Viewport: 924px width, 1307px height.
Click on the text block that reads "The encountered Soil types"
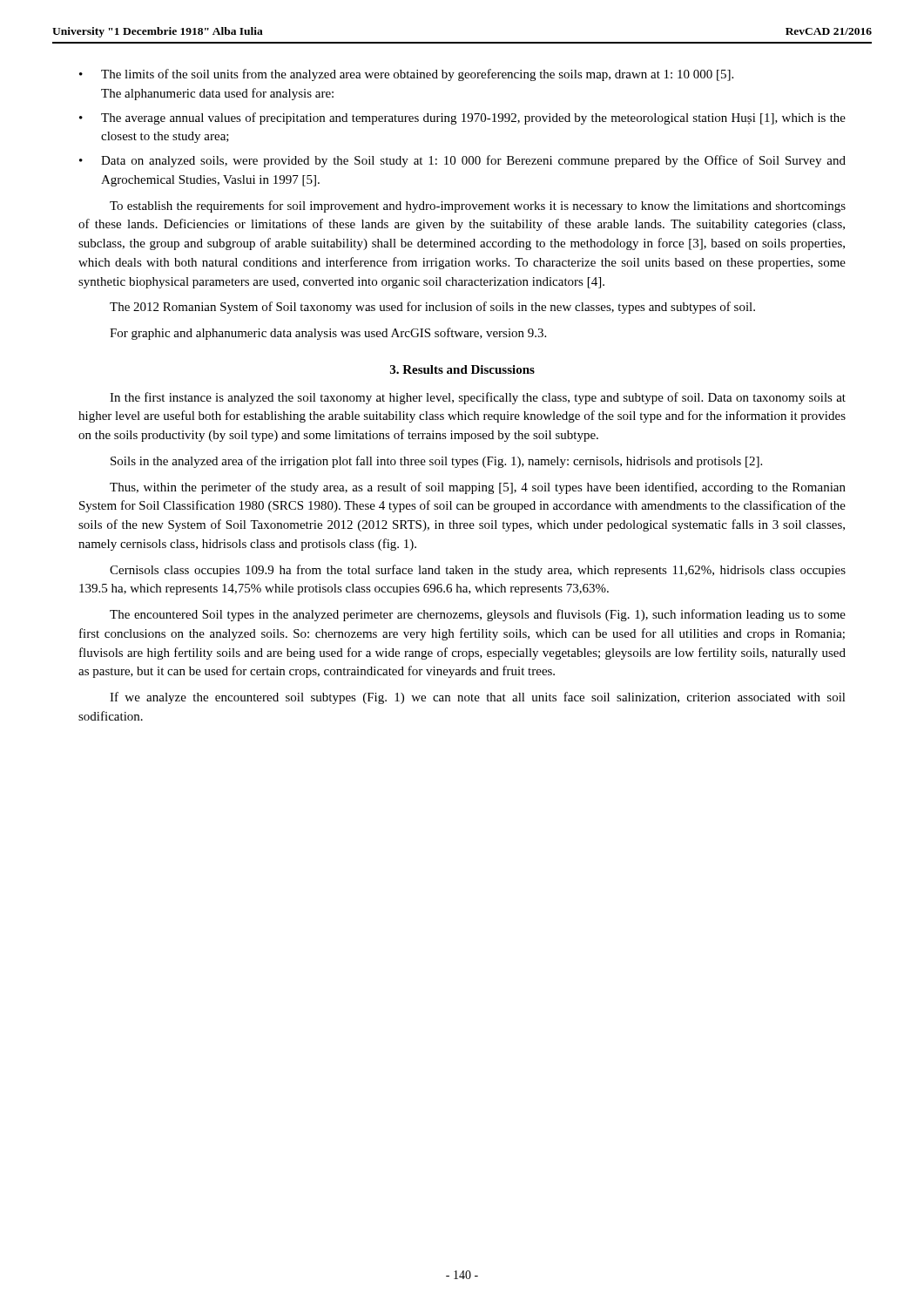pyautogui.click(x=462, y=643)
